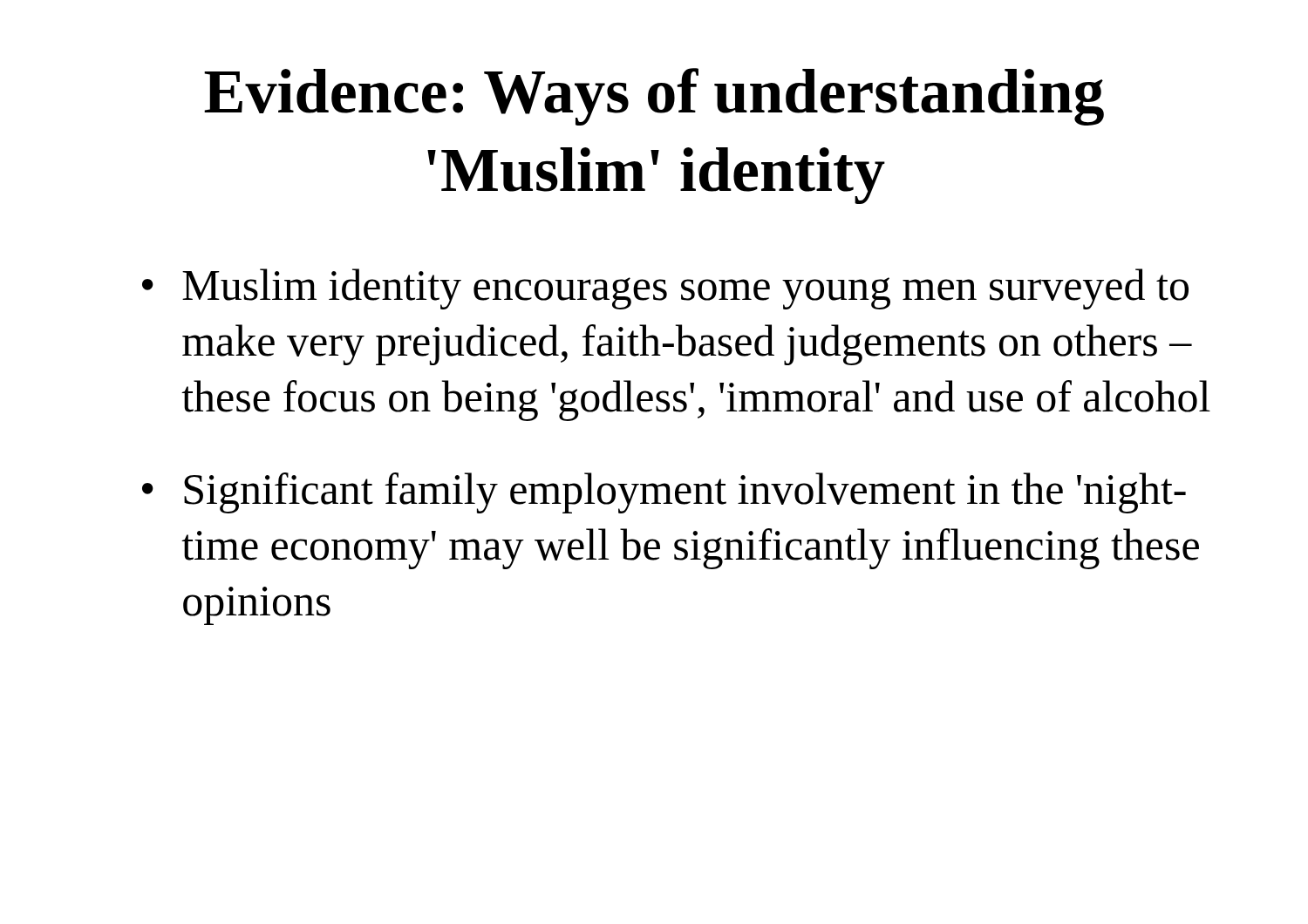Viewport: 1308px width, 924px height.
Task: Locate the block of text that opens with "• Muslim identity encourages some young men surveyed"
Action: [x=680, y=341]
